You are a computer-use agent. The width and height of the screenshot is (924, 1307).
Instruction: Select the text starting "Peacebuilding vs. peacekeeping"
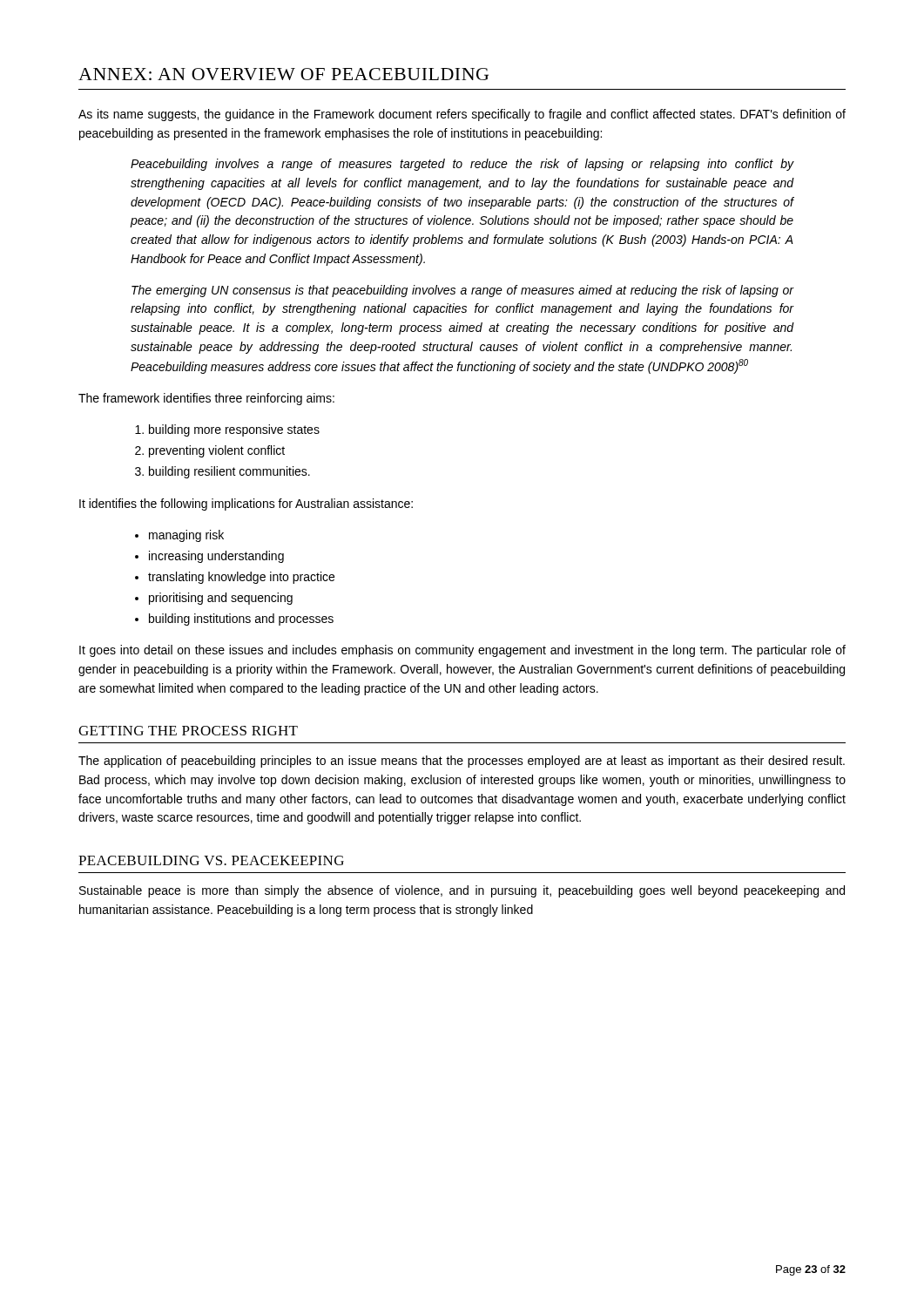click(462, 863)
